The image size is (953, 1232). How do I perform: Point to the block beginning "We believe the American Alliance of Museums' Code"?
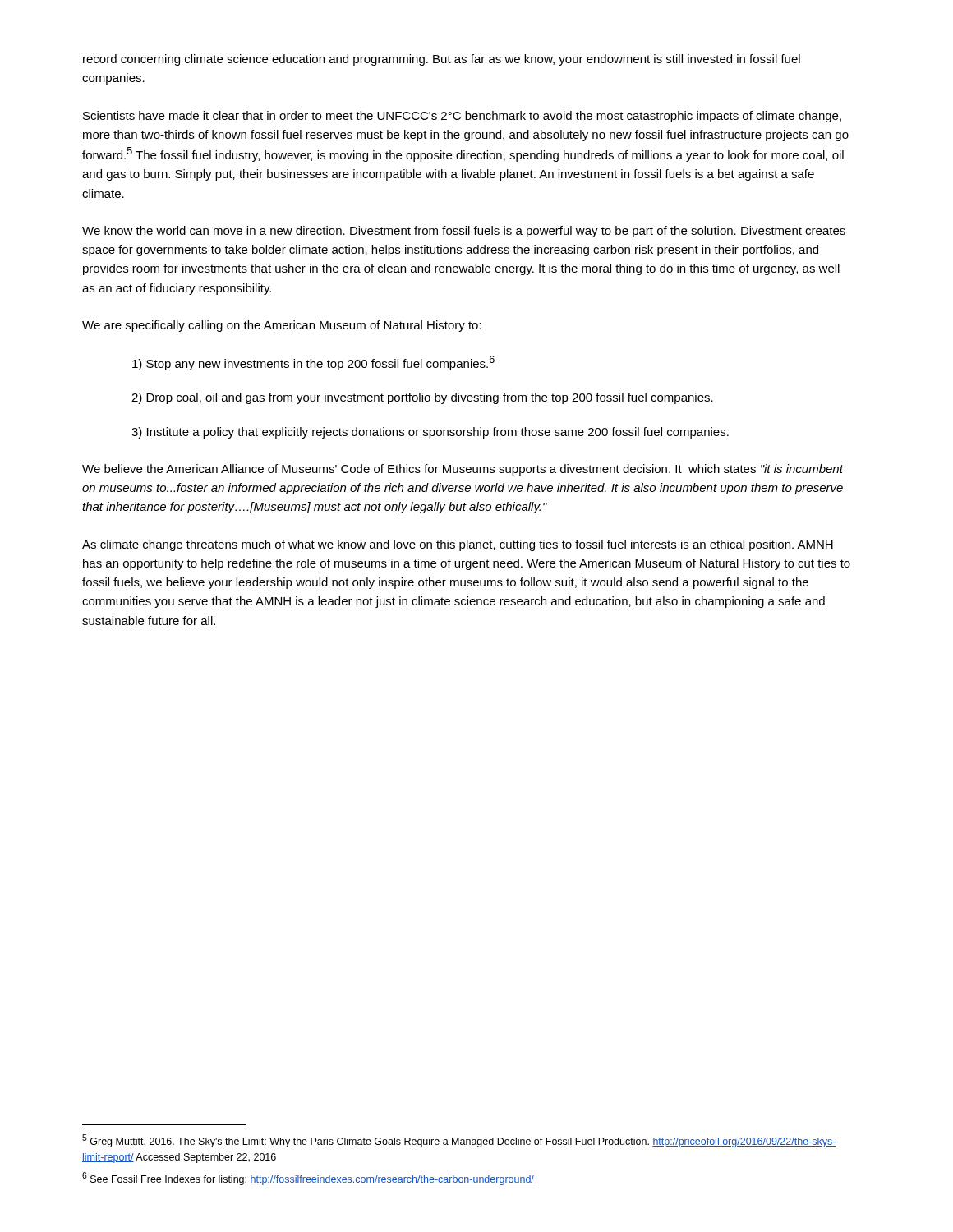coord(463,487)
